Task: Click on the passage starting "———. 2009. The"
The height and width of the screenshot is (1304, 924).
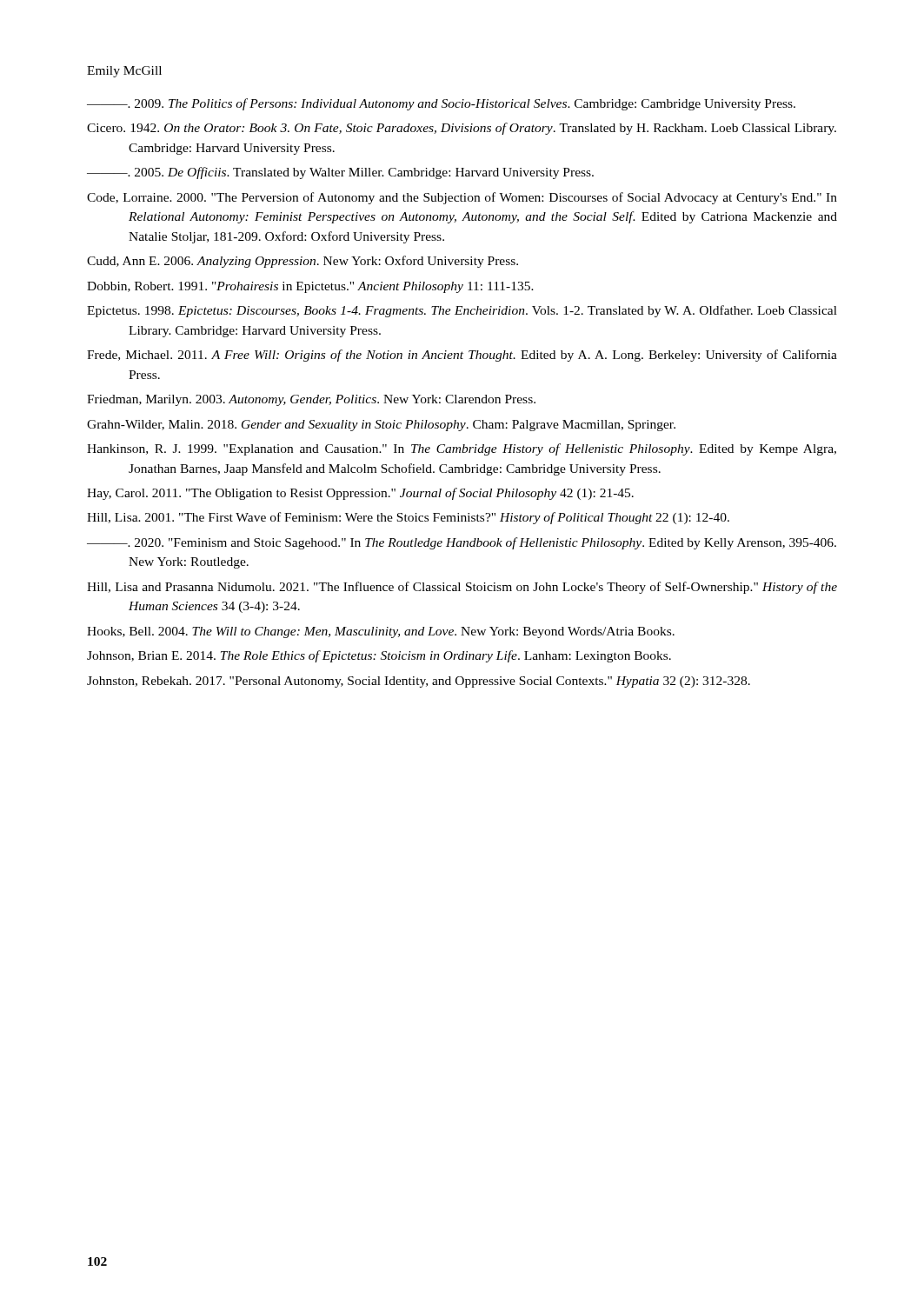Action: coord(442,103)
